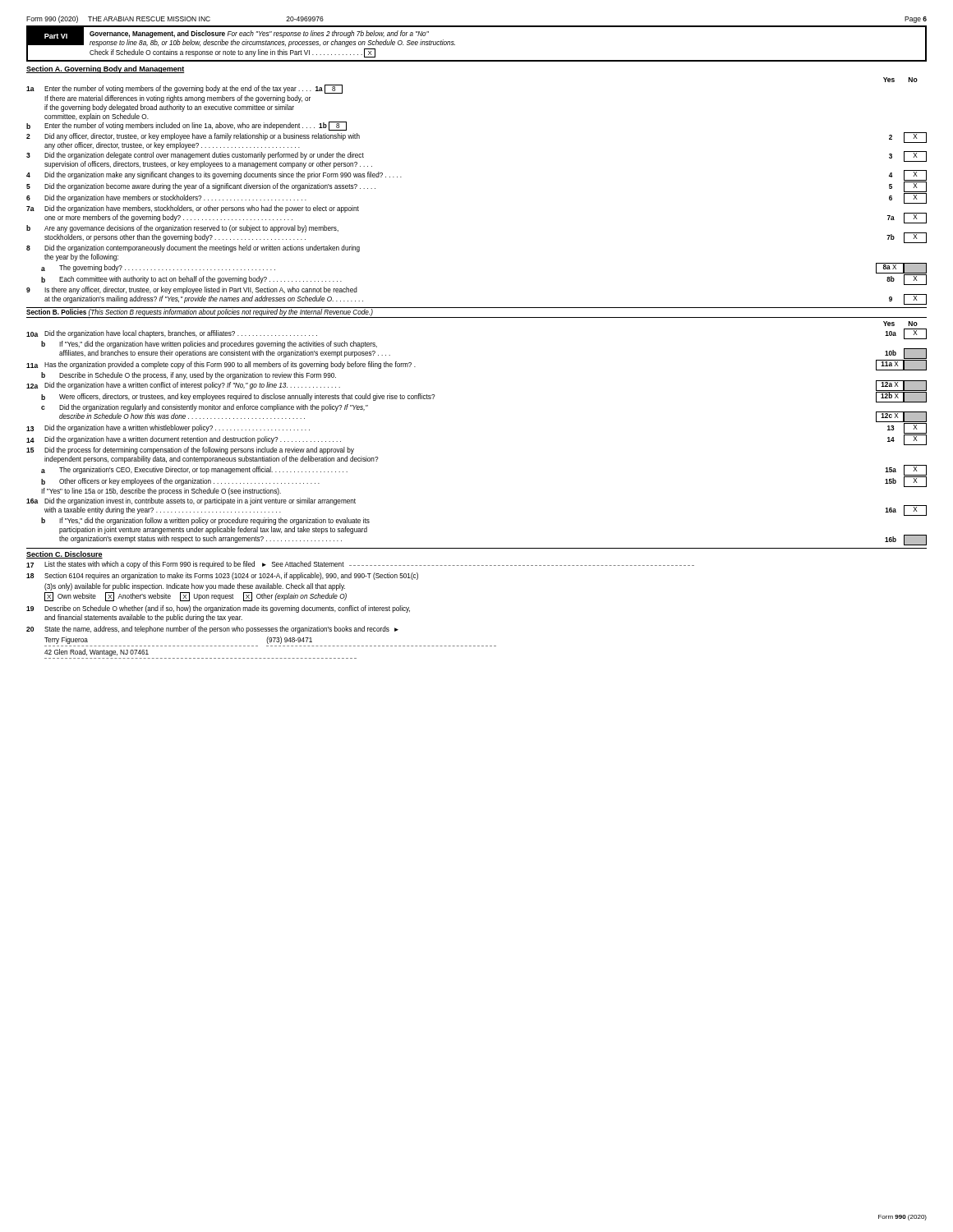Find the block on this page that starts "11a Has the organization provided a complete"
Screen dimensions: 1232x953
pyautogui.click(x=230, y=365)
